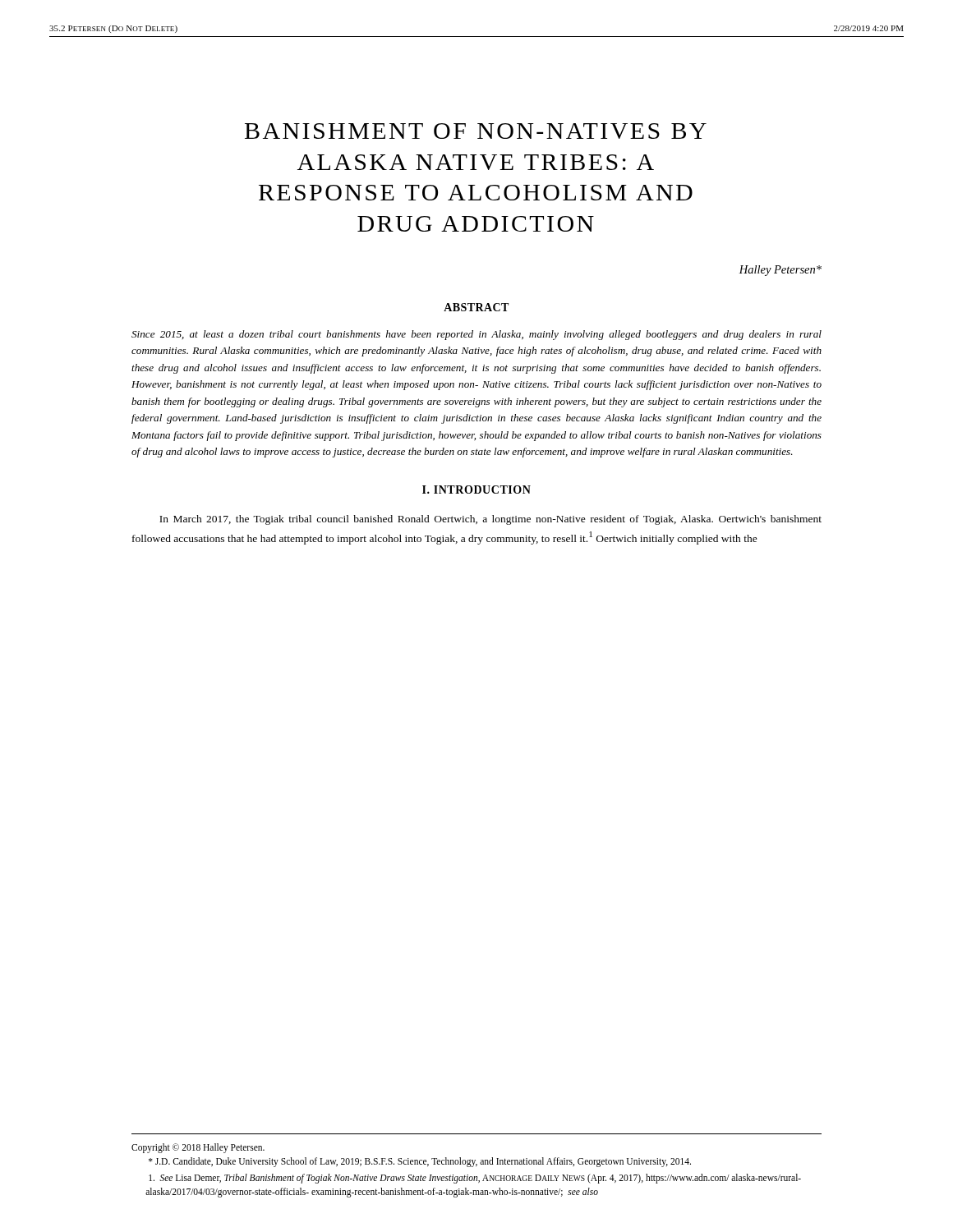
Task: Click on the text that reads "Halley Petersen*"
Action: coord(780,269)
